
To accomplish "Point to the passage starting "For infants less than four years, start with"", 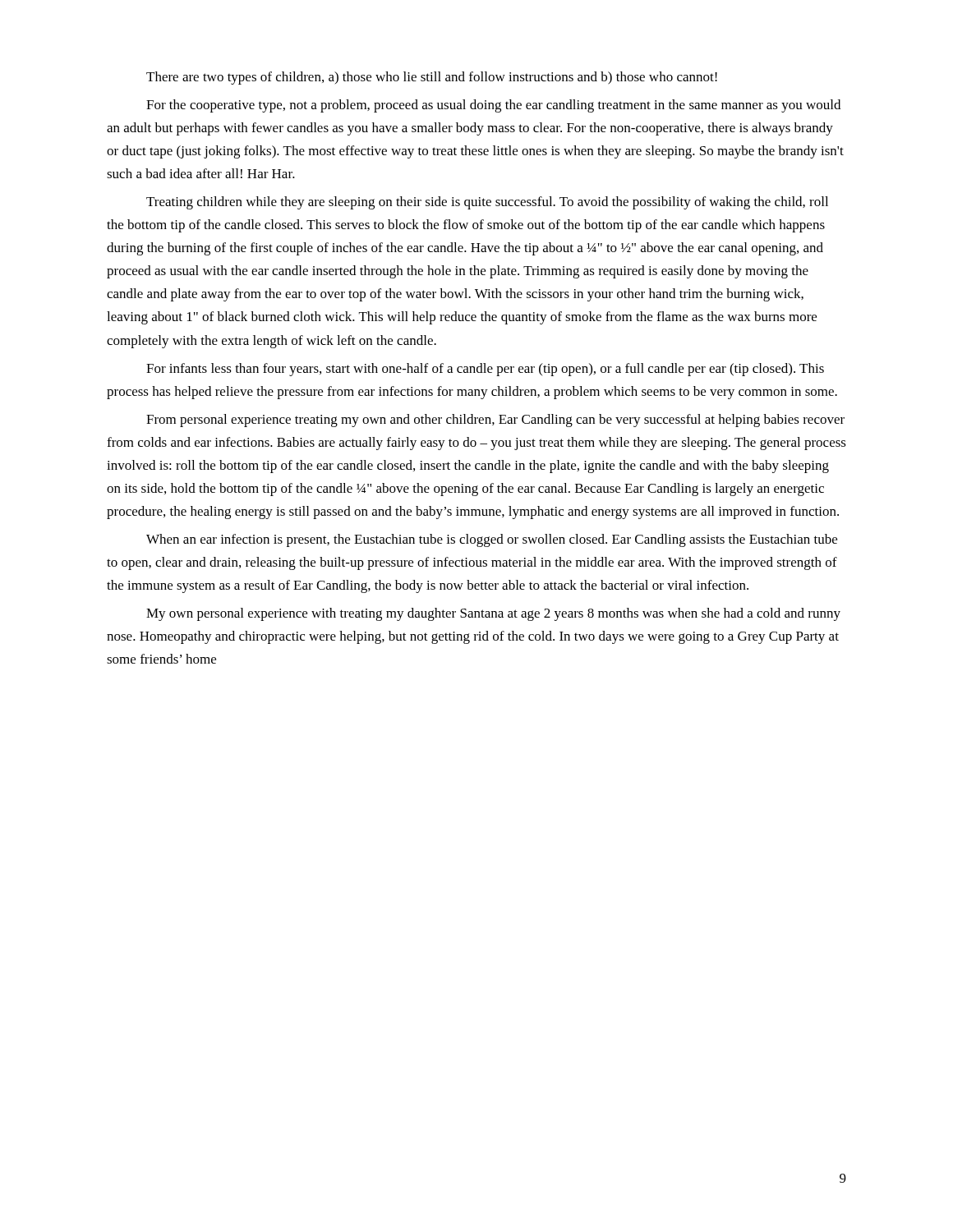I will [472, 380].
